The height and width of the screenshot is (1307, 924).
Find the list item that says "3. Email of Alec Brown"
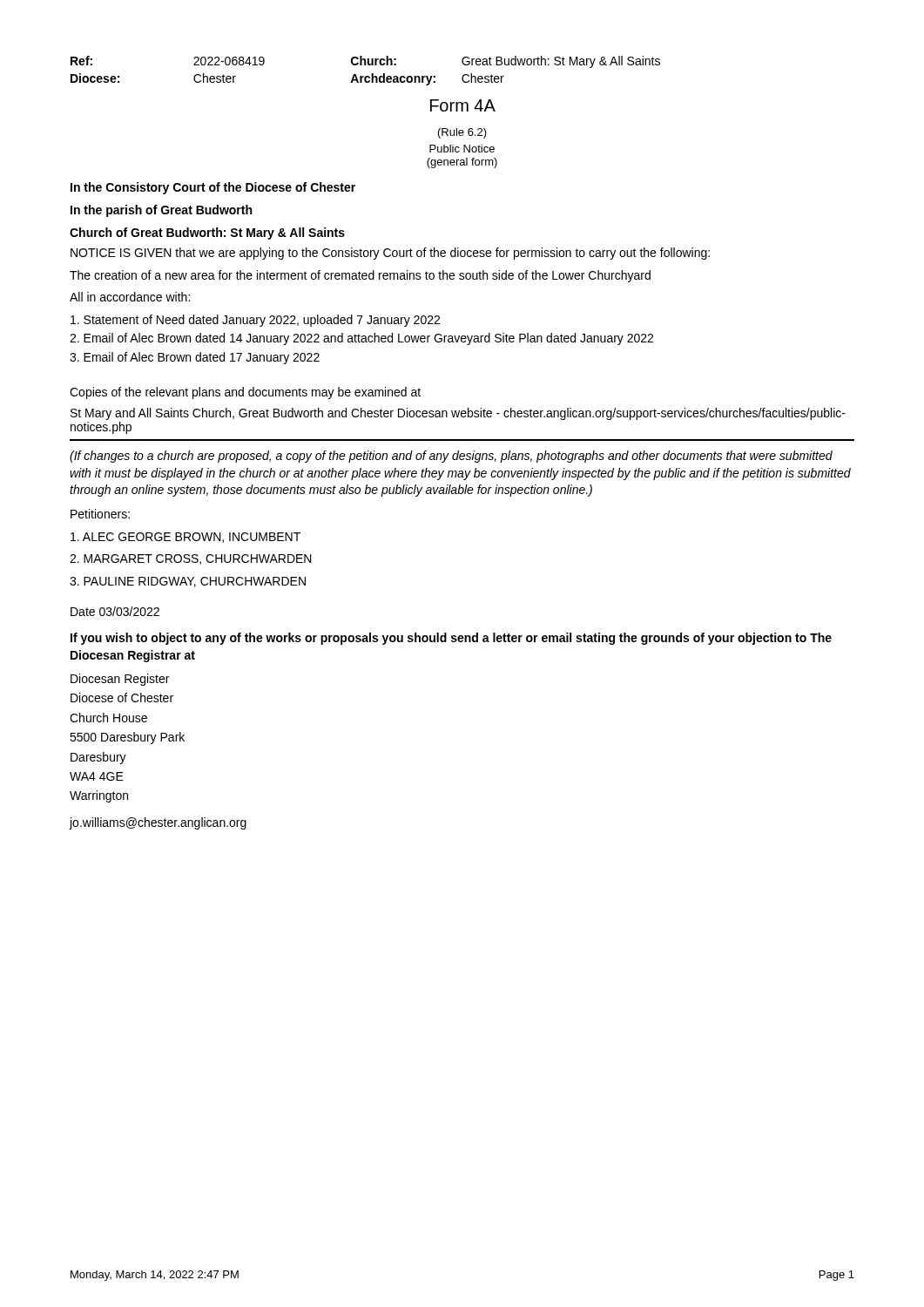pyautogui.click(x=195, y=357)
